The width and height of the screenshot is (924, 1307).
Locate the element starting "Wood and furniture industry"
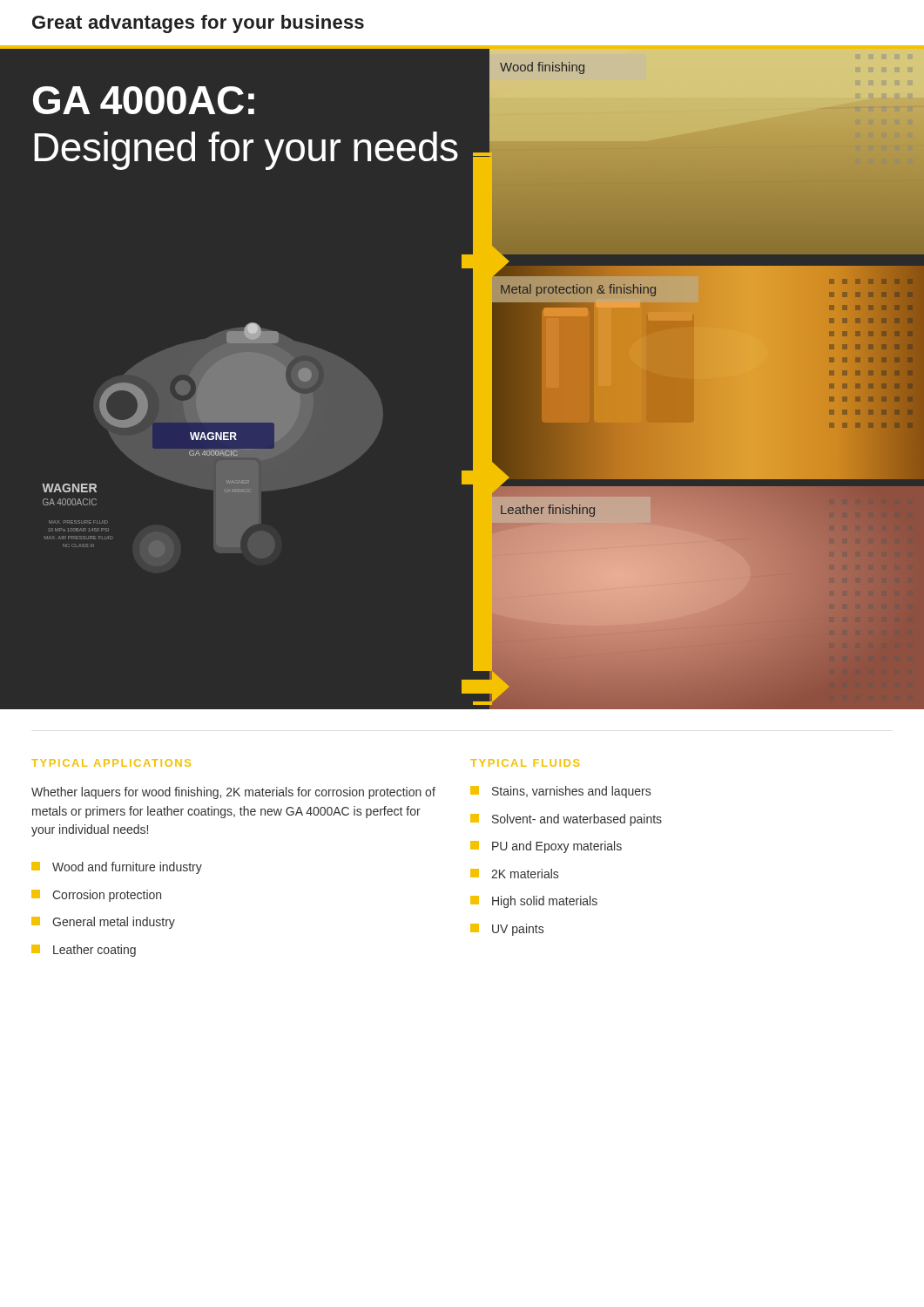[x=117, y=867]
